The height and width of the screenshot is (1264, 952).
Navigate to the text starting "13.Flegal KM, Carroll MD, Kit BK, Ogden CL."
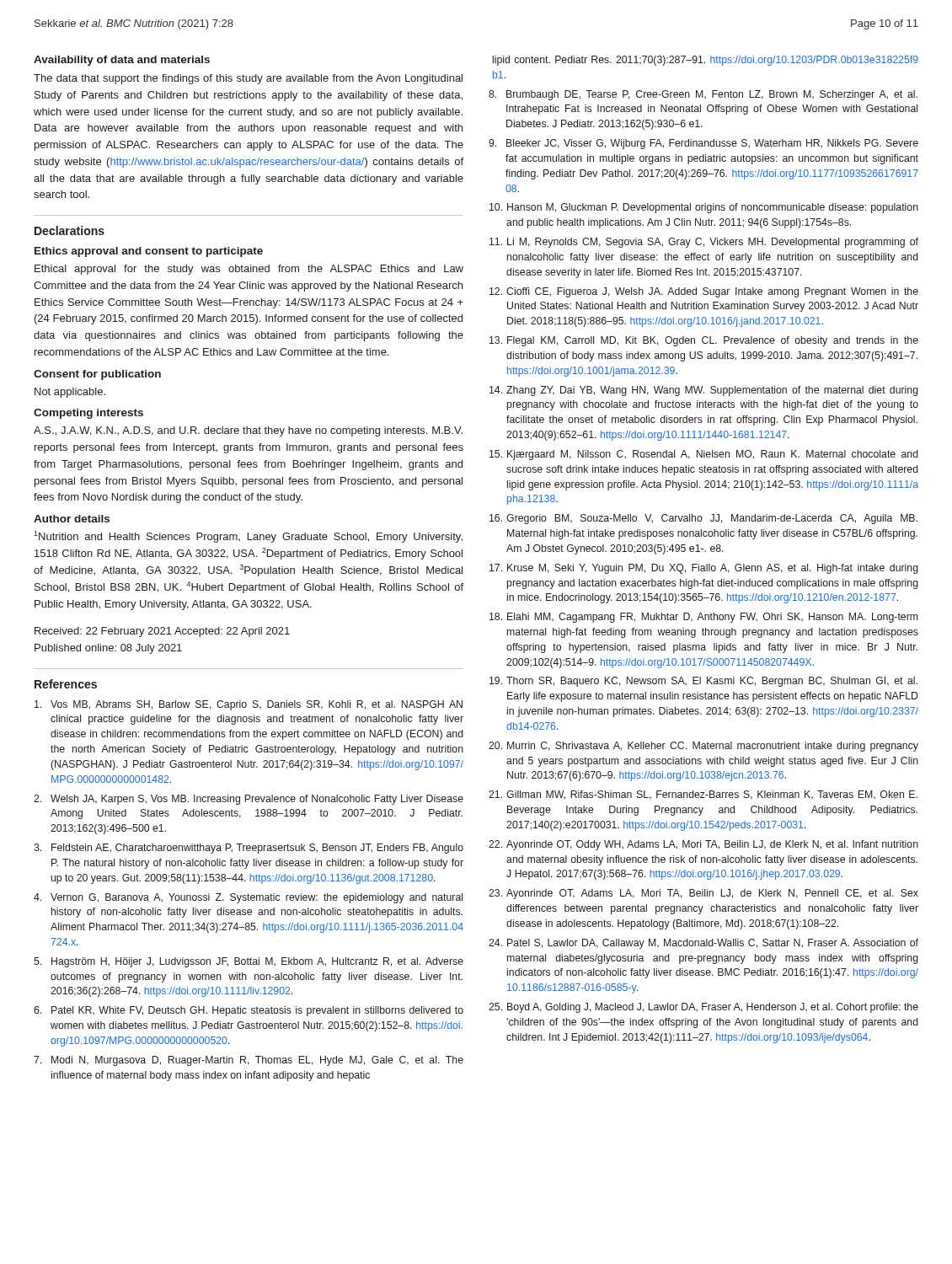[x=703, y=356]
